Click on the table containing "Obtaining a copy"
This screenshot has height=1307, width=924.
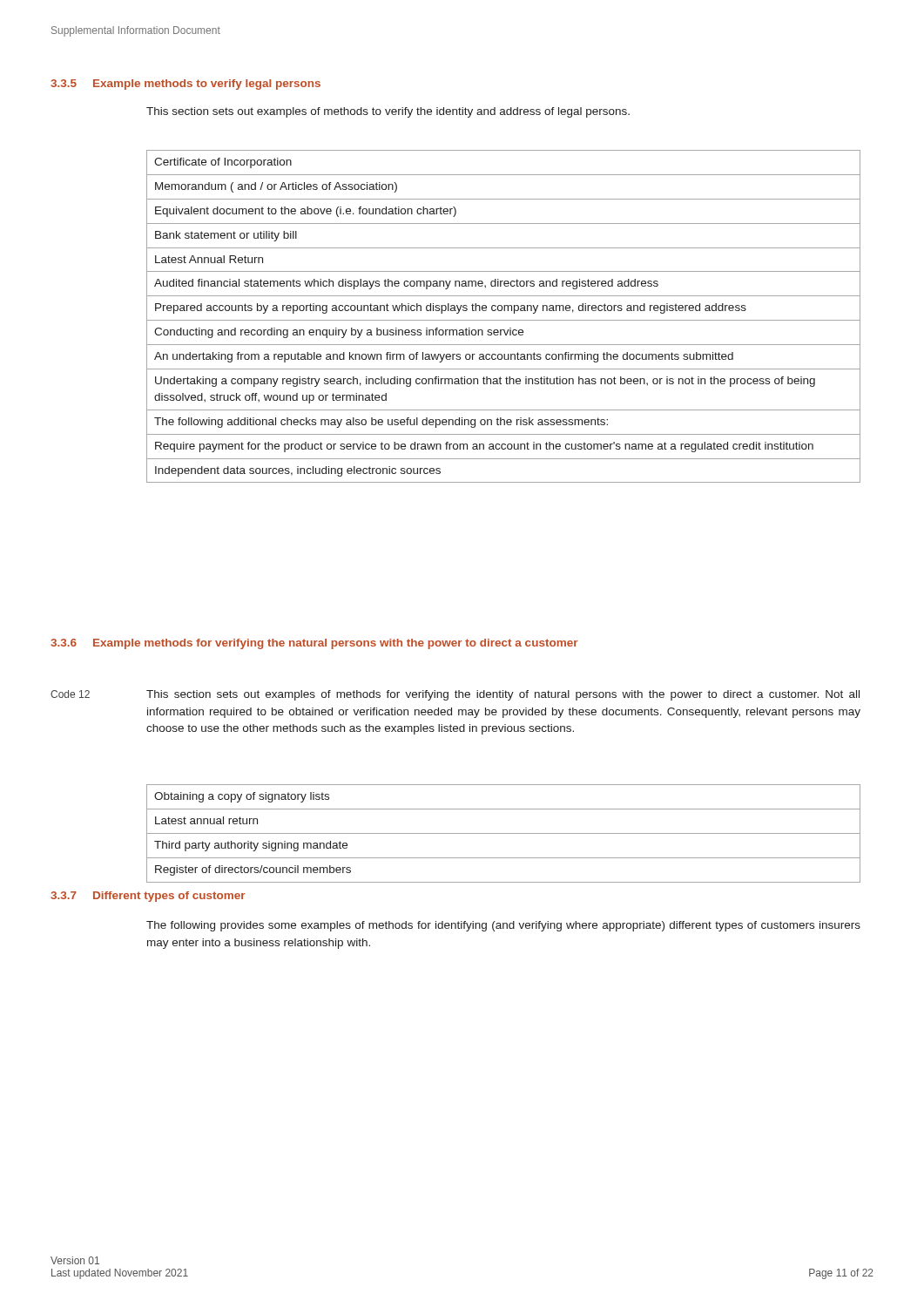coord(503,833)
